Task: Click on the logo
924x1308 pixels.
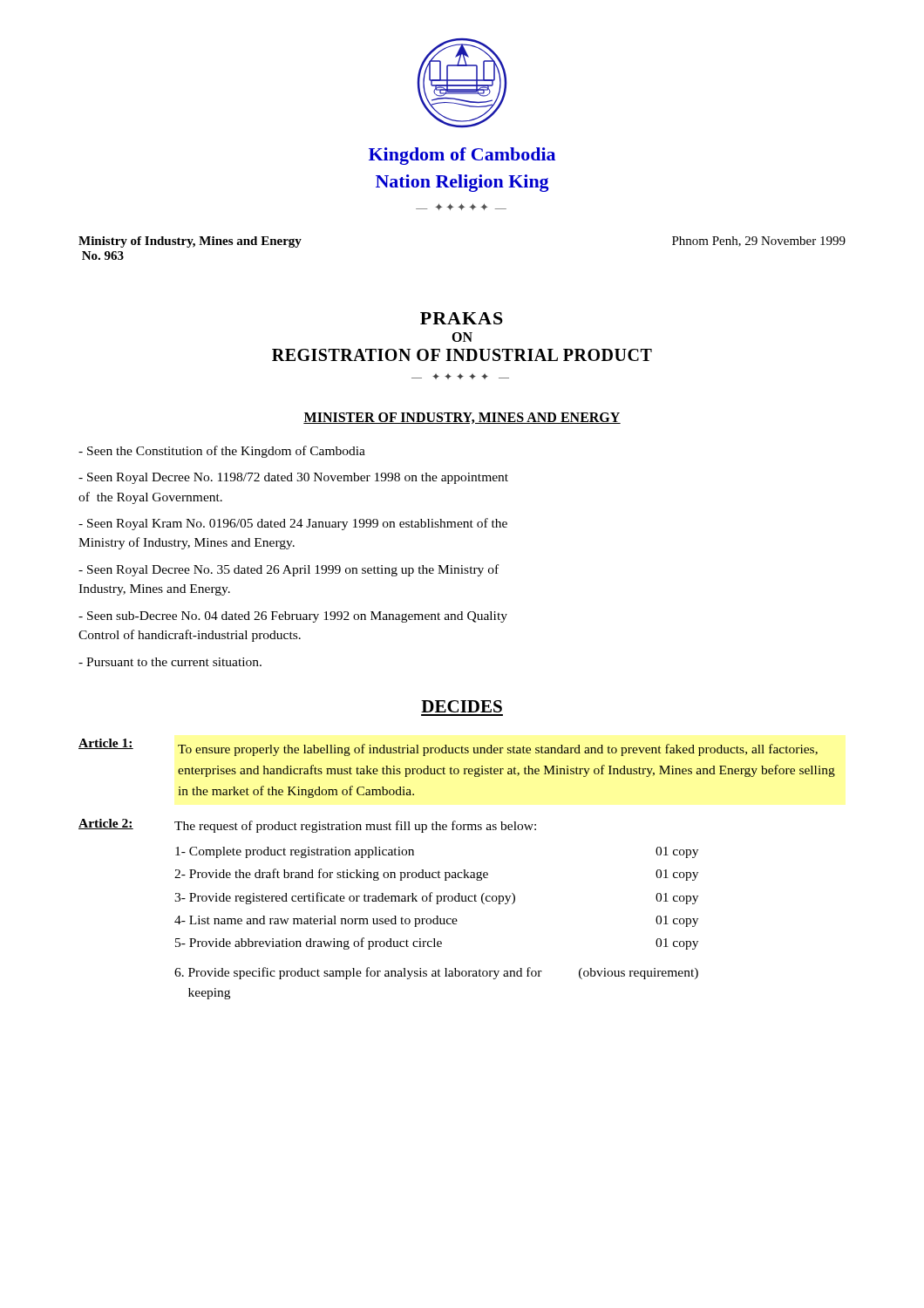Action: (462, 85)
